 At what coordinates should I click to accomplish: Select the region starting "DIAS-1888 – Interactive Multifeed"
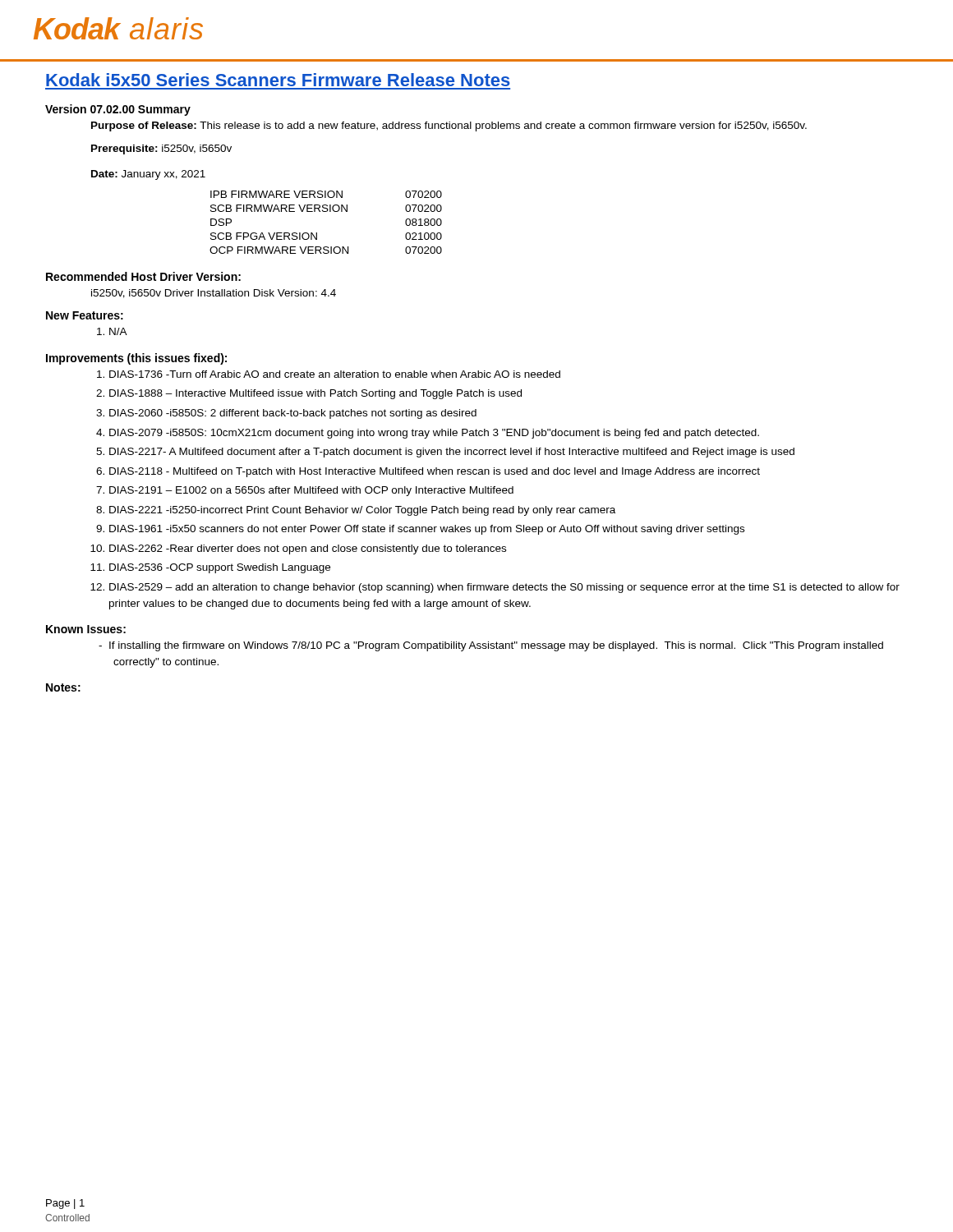point(315,393)
